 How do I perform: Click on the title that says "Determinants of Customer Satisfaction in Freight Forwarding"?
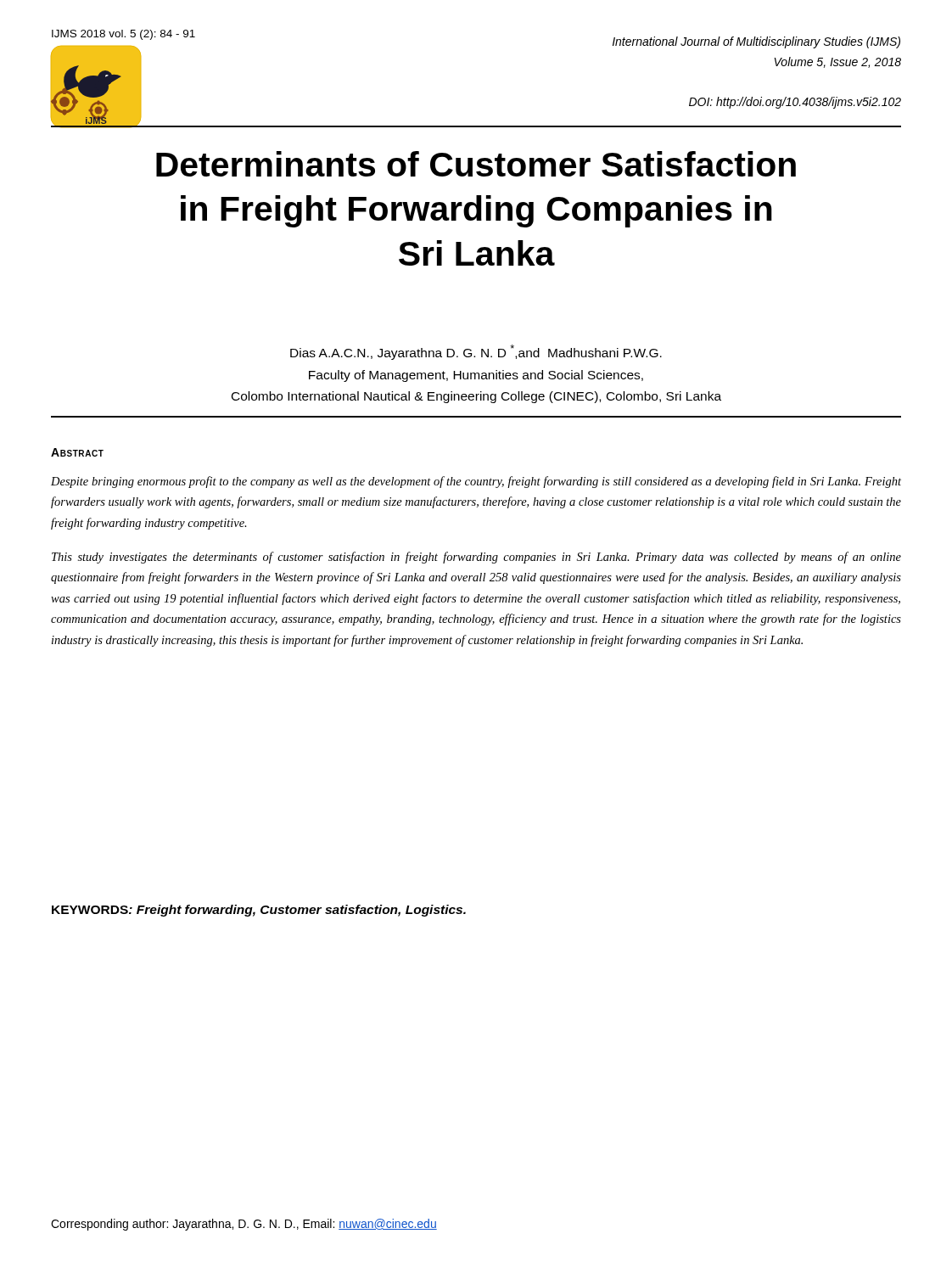click(476, 209)
